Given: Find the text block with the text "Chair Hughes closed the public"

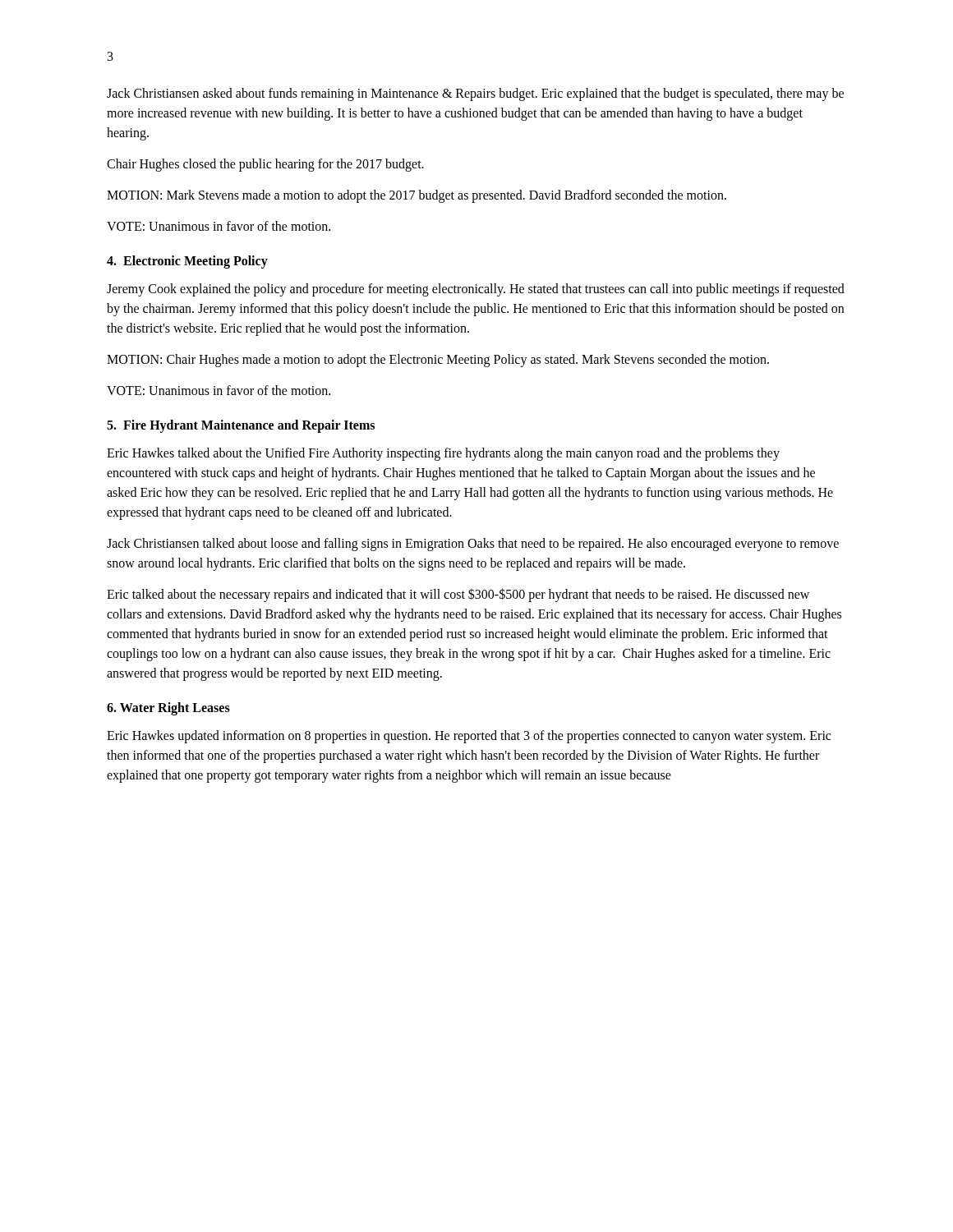Looking at the screenshot, I should 266,164.
